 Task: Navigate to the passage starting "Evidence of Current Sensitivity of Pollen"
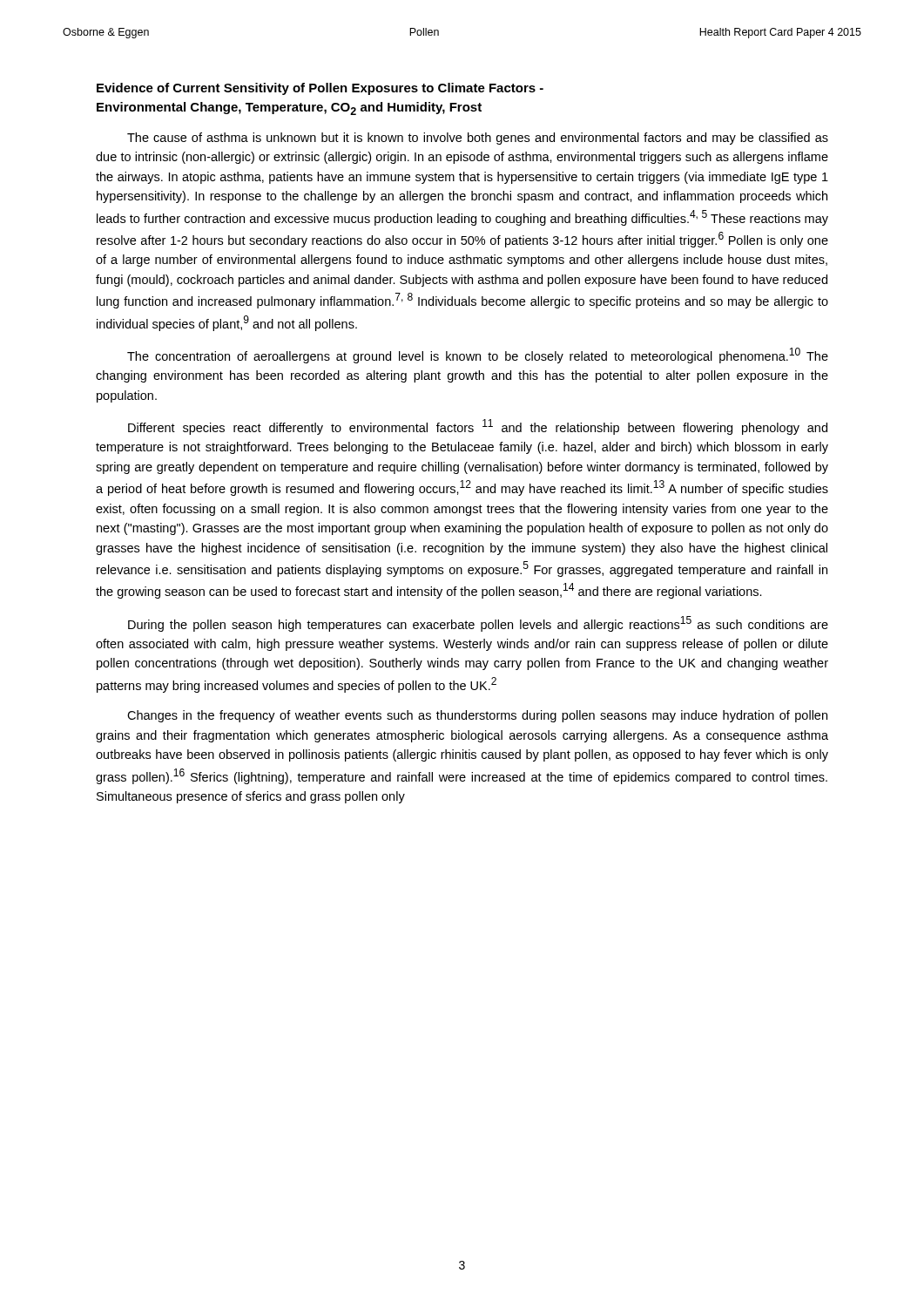tap(320, 99)
